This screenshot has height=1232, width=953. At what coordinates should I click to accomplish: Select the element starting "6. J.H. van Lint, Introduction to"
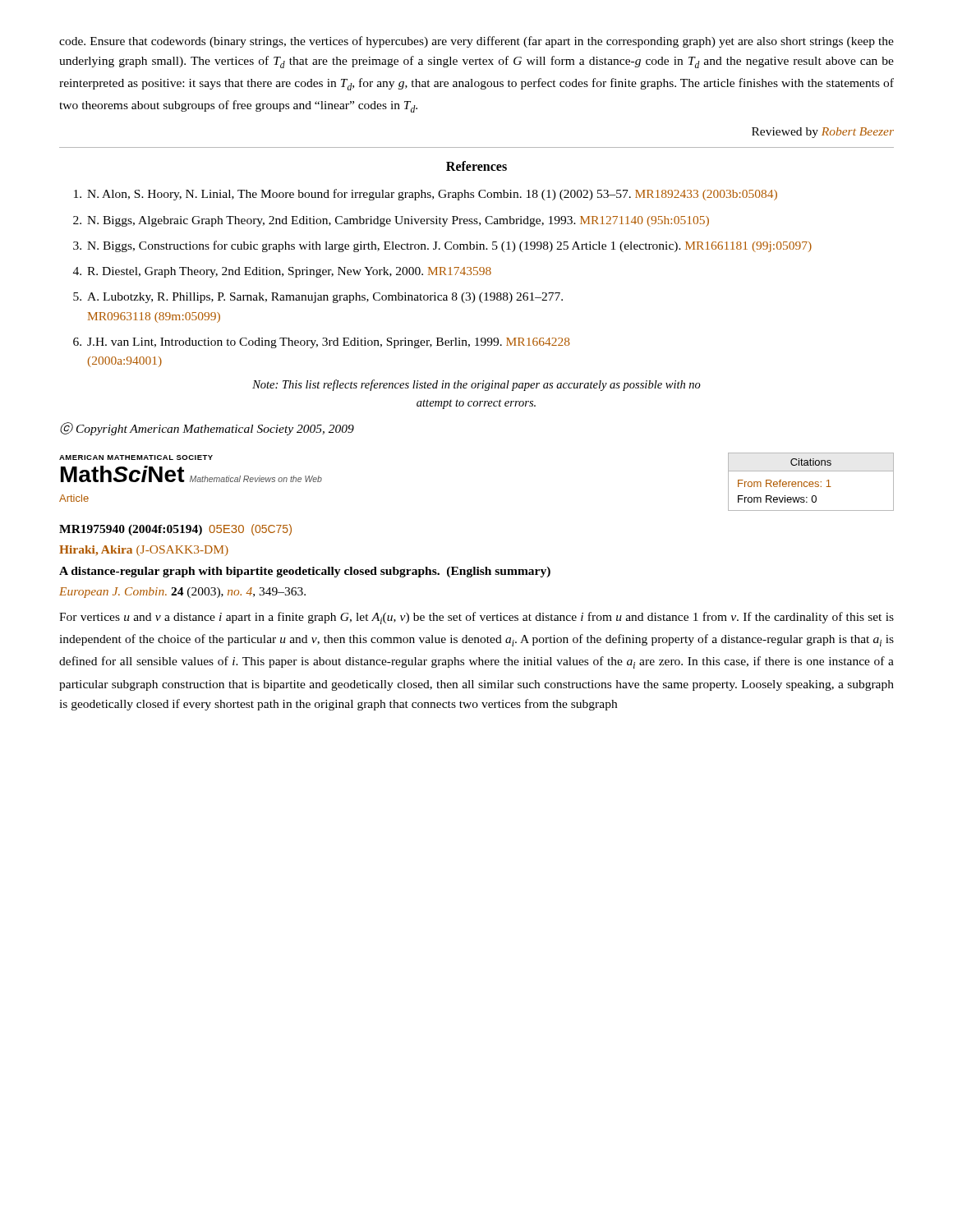(x=476, y=351)
